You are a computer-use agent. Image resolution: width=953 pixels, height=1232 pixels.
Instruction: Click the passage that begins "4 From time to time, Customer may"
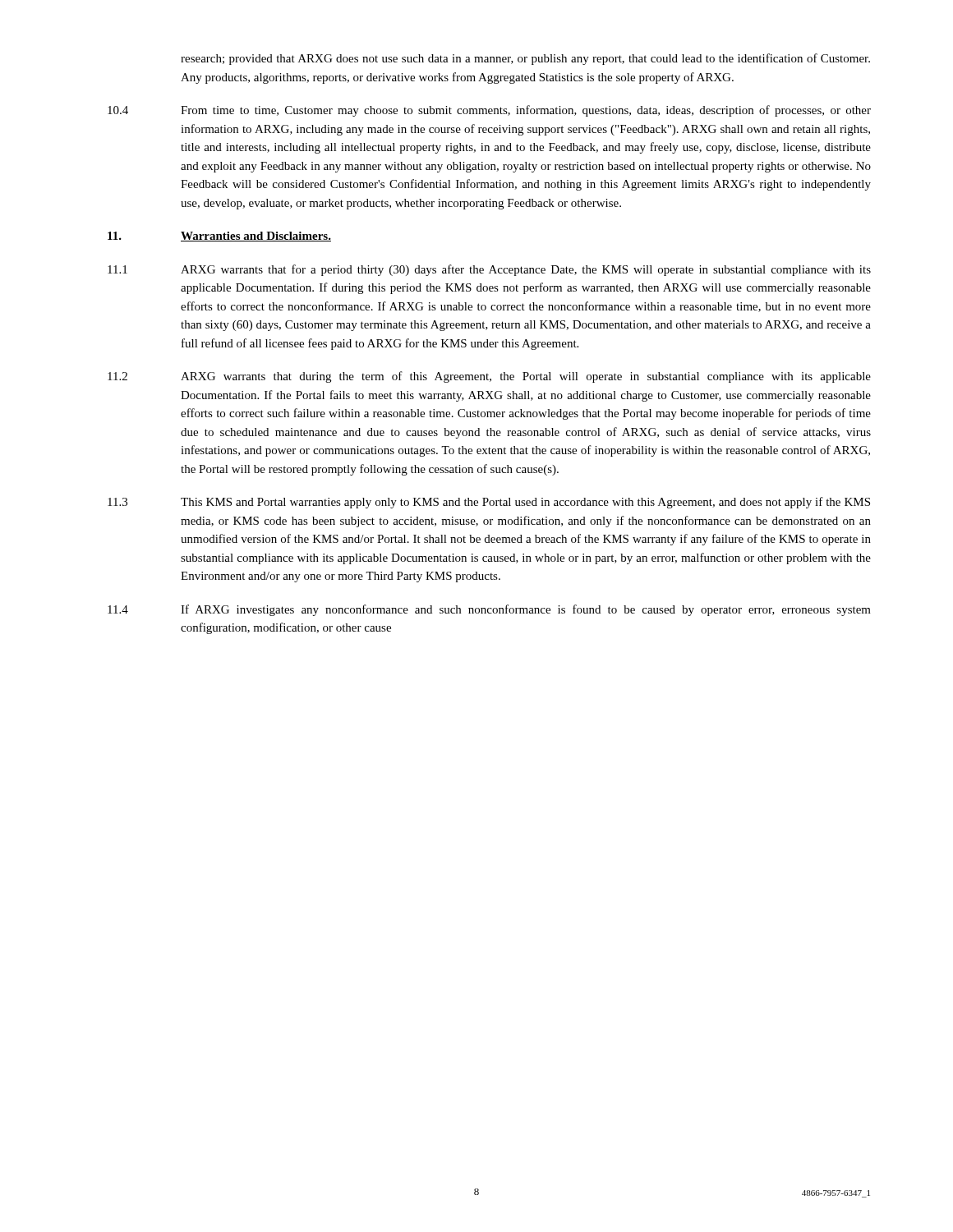(x=489, y=156)
